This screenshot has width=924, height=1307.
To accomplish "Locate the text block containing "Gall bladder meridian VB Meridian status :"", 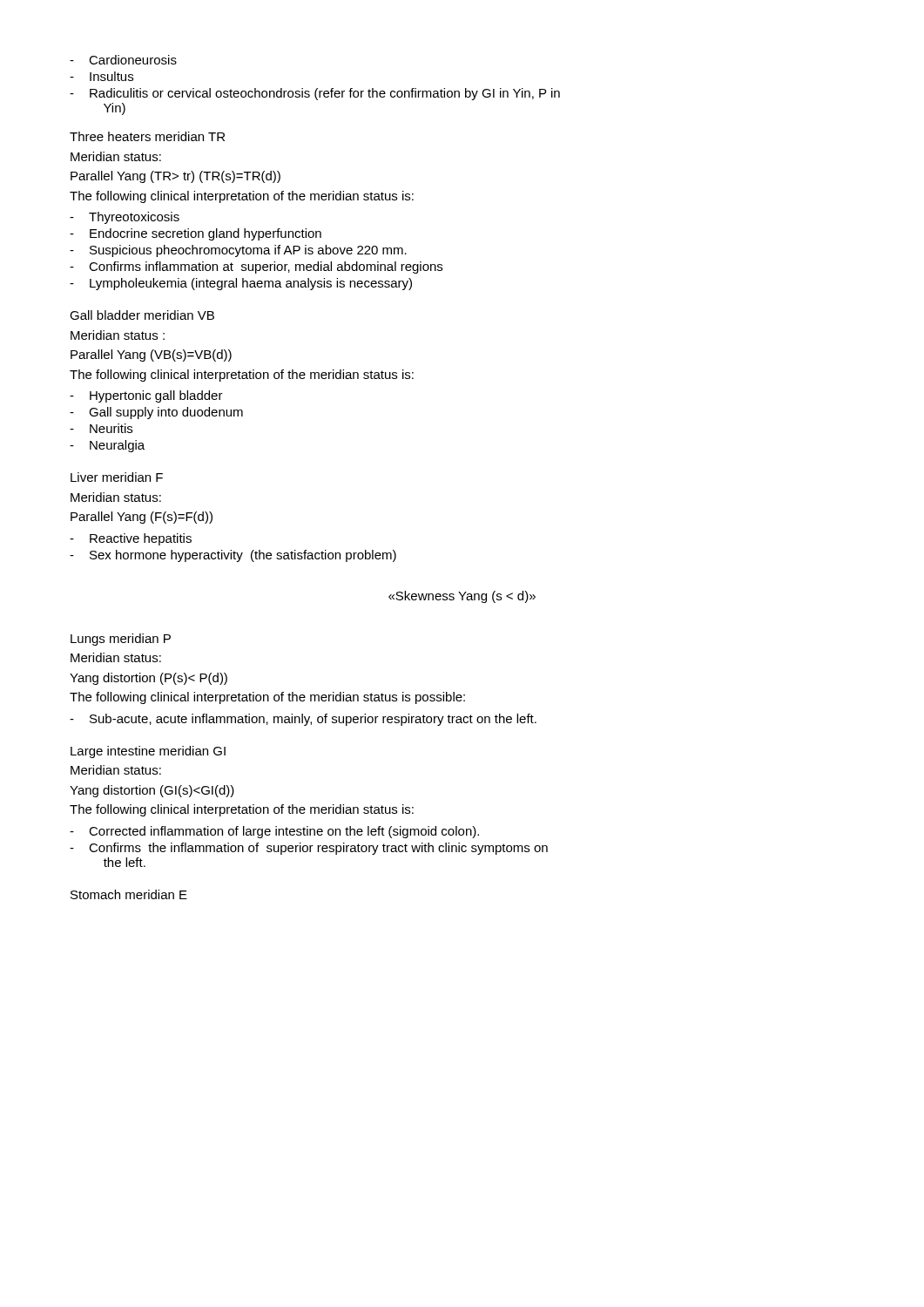I will 142,315.
